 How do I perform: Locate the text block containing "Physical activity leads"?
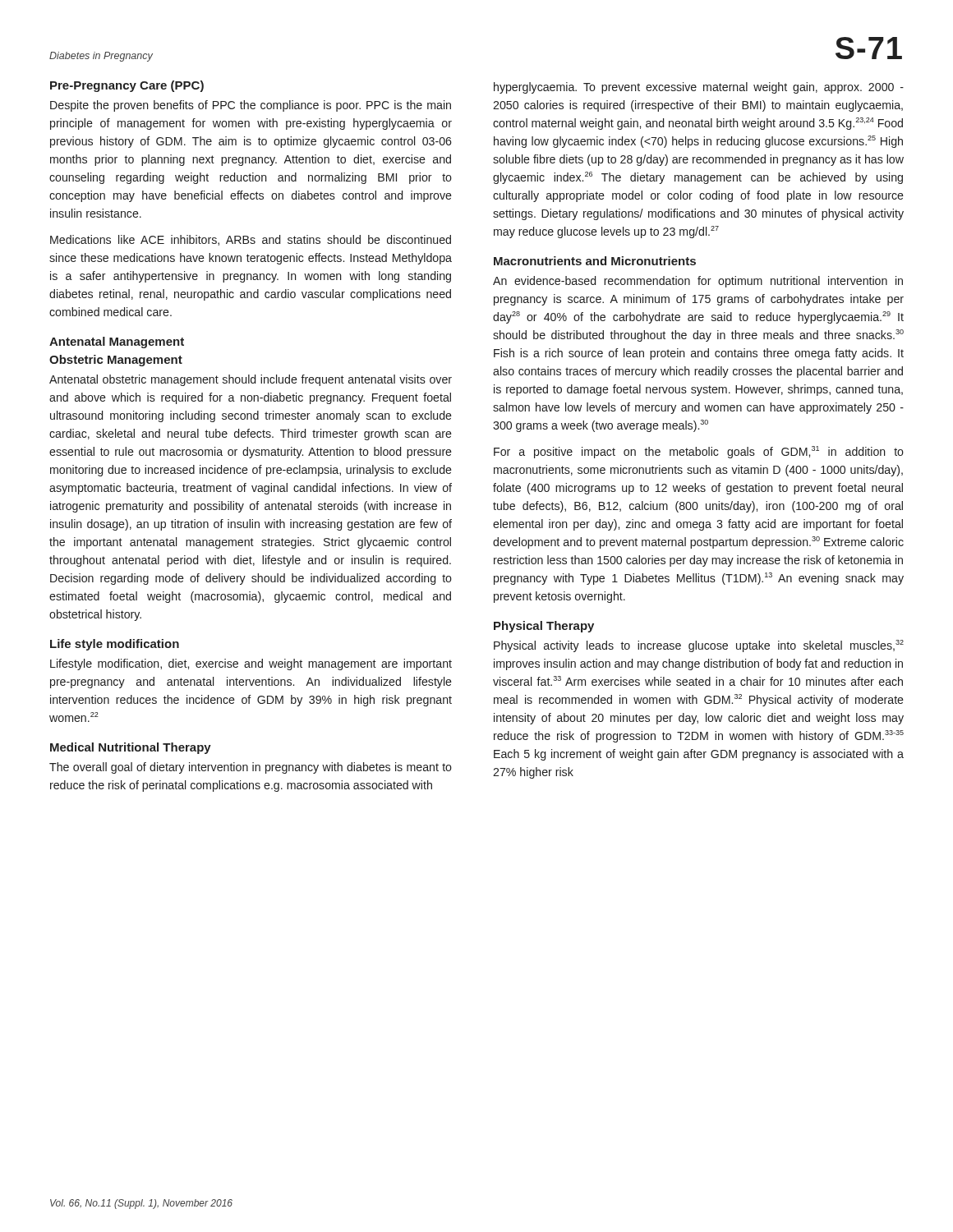pyautogui.click(x=698, y=709)
